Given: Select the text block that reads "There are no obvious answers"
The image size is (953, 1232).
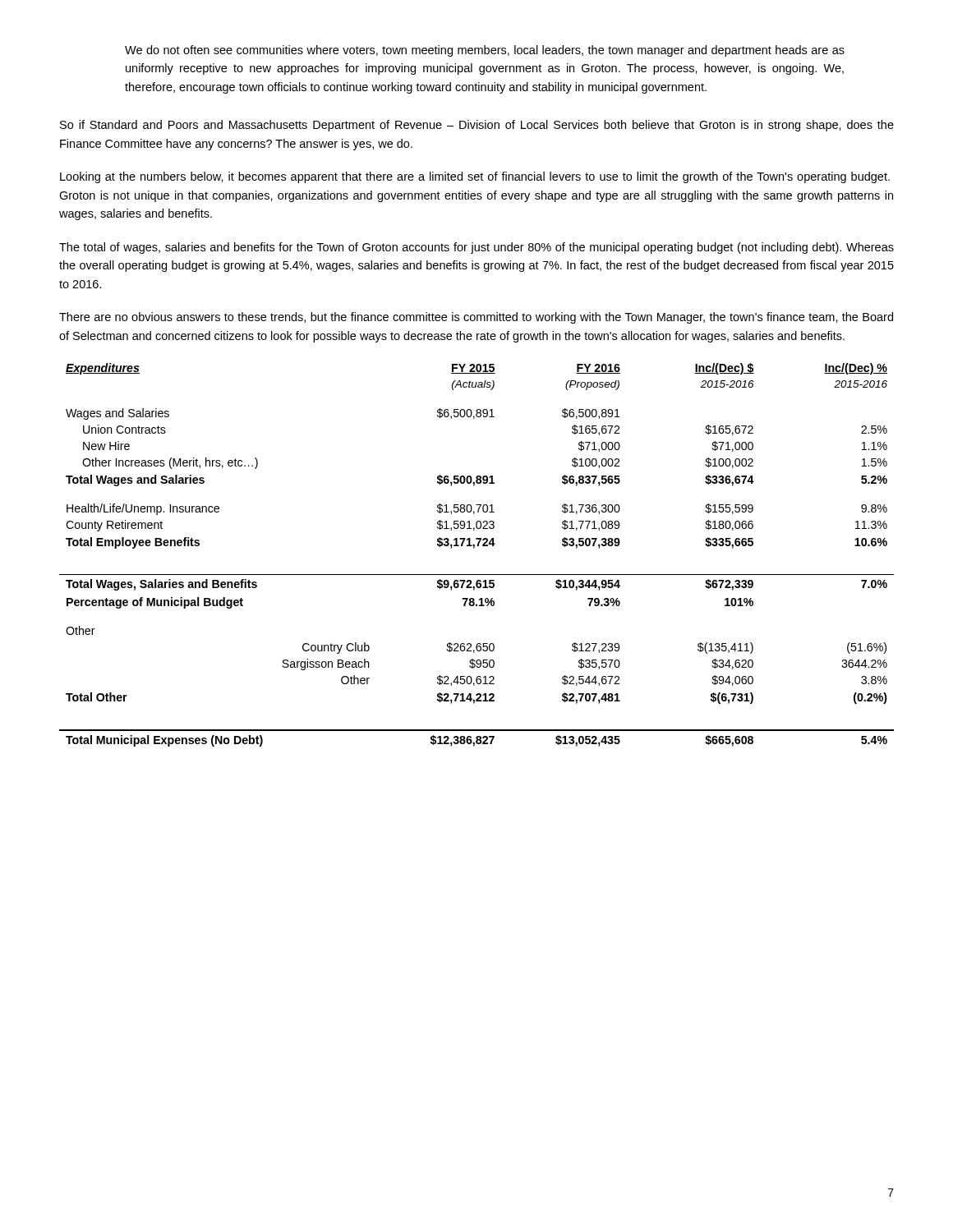Looking at the screenshot, I should 476,326.
